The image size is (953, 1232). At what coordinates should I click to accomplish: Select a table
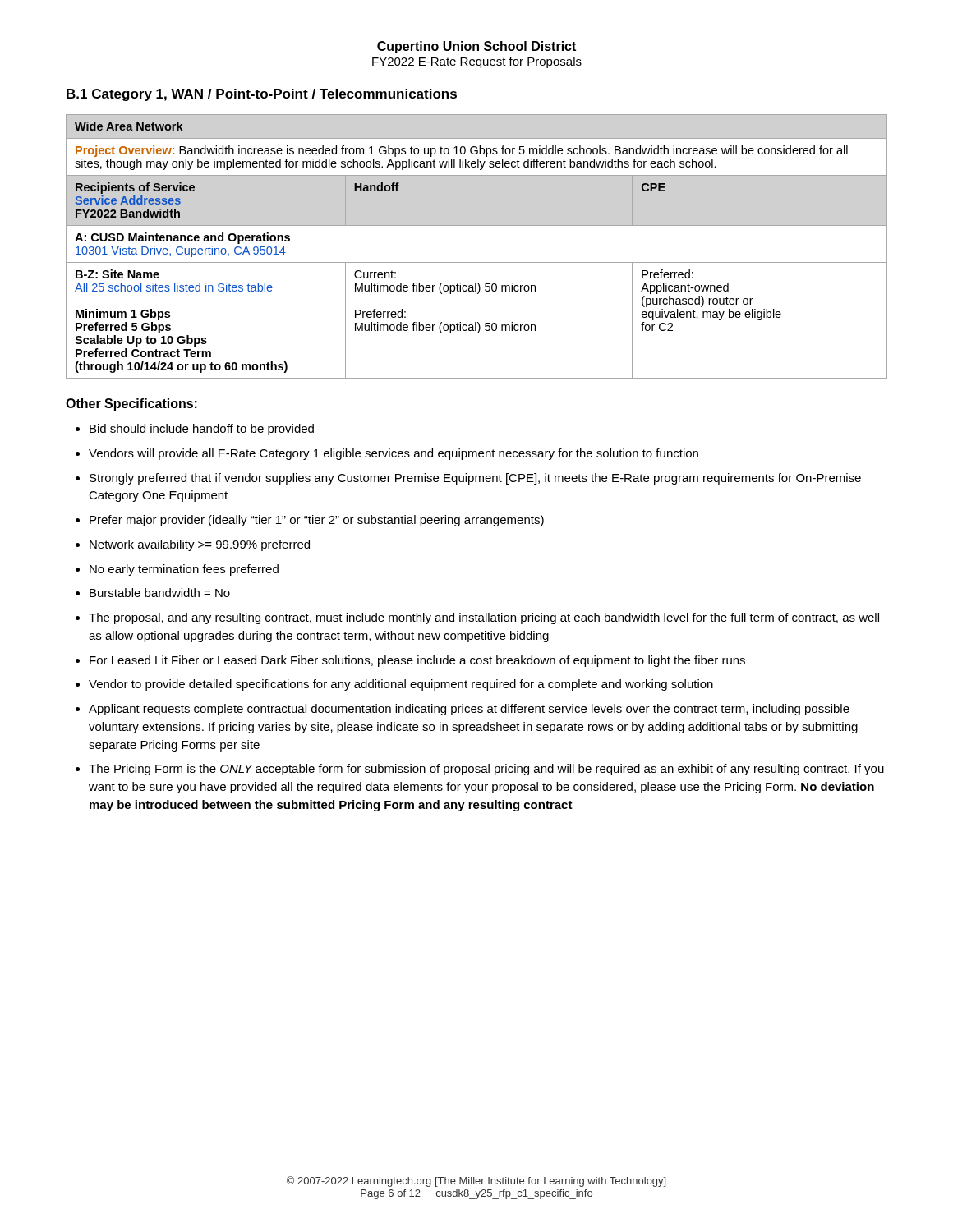point(476,246)
